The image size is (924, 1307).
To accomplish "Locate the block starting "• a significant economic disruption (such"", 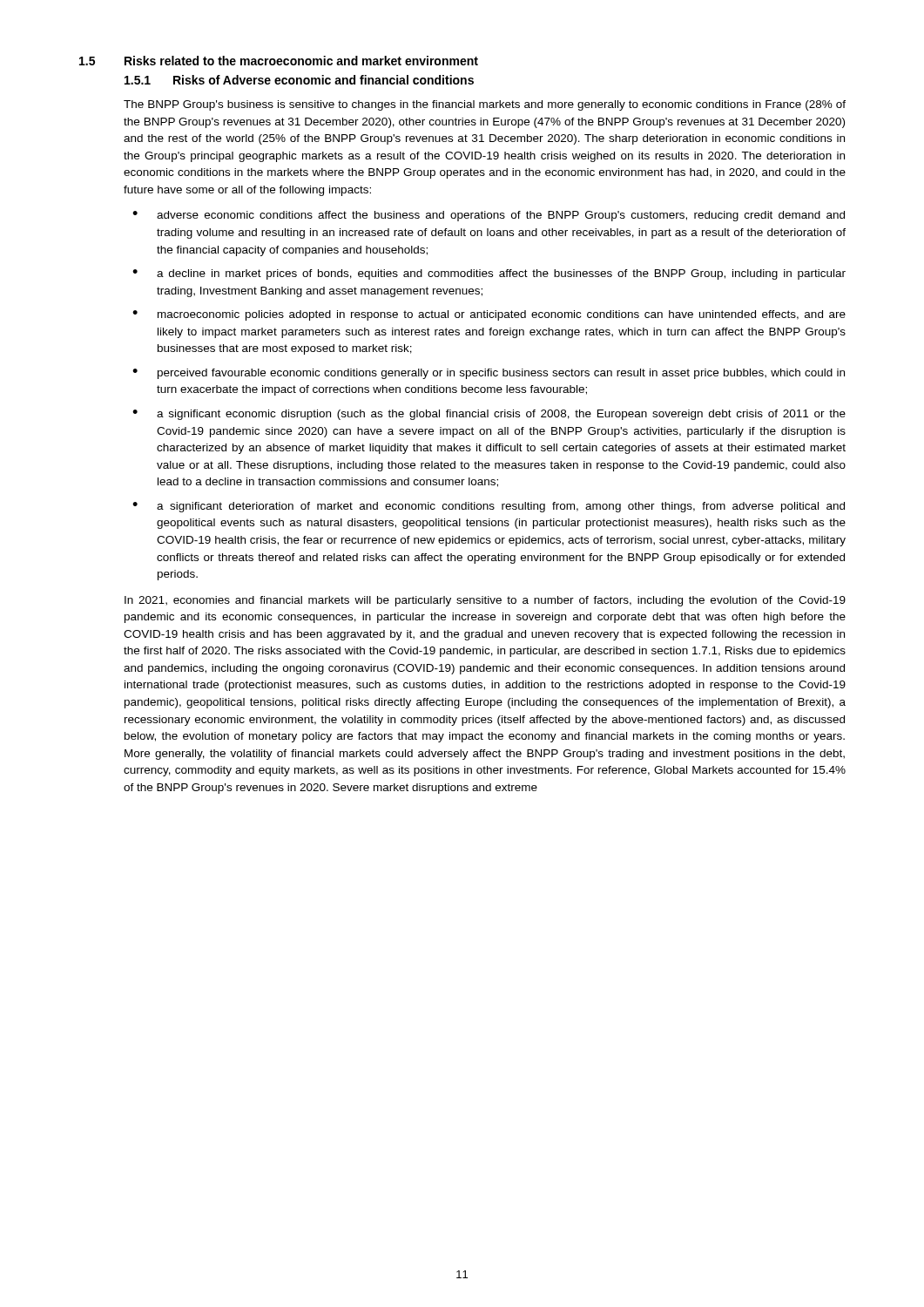I will (x=485, y=448).
